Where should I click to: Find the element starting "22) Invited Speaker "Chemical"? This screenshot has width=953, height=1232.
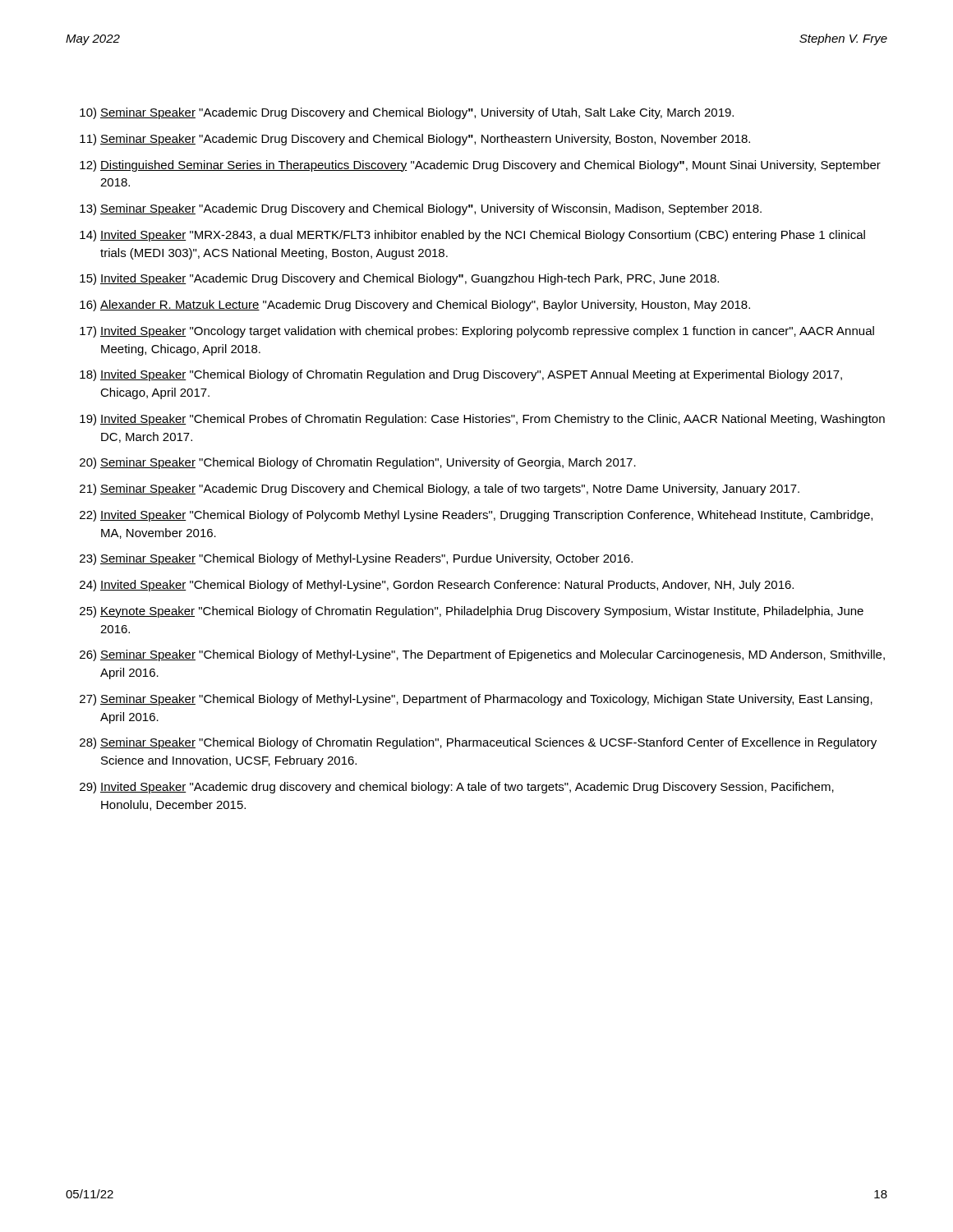tap(476, 524)
